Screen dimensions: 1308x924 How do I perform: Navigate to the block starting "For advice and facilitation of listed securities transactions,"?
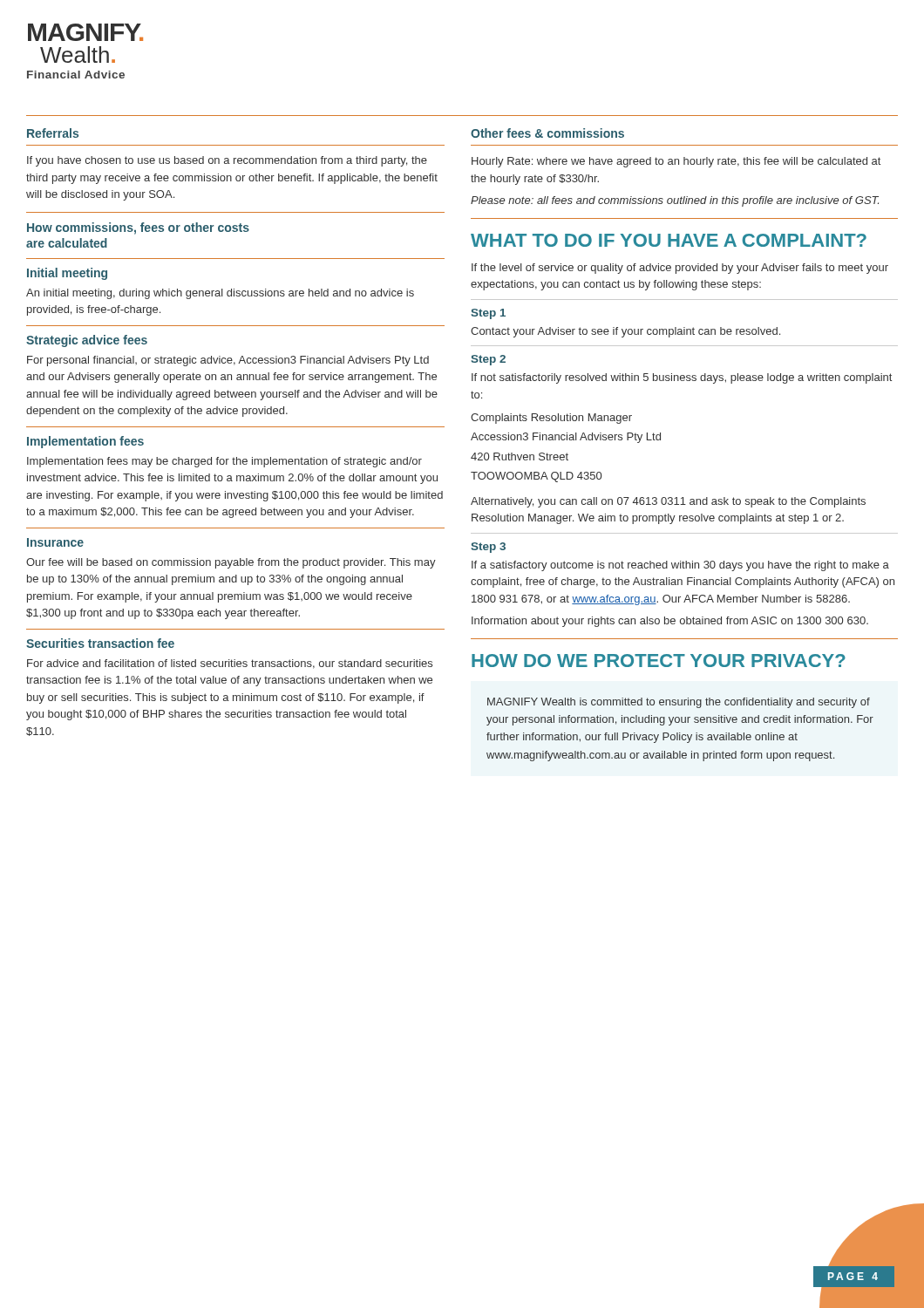pos(230,697)
